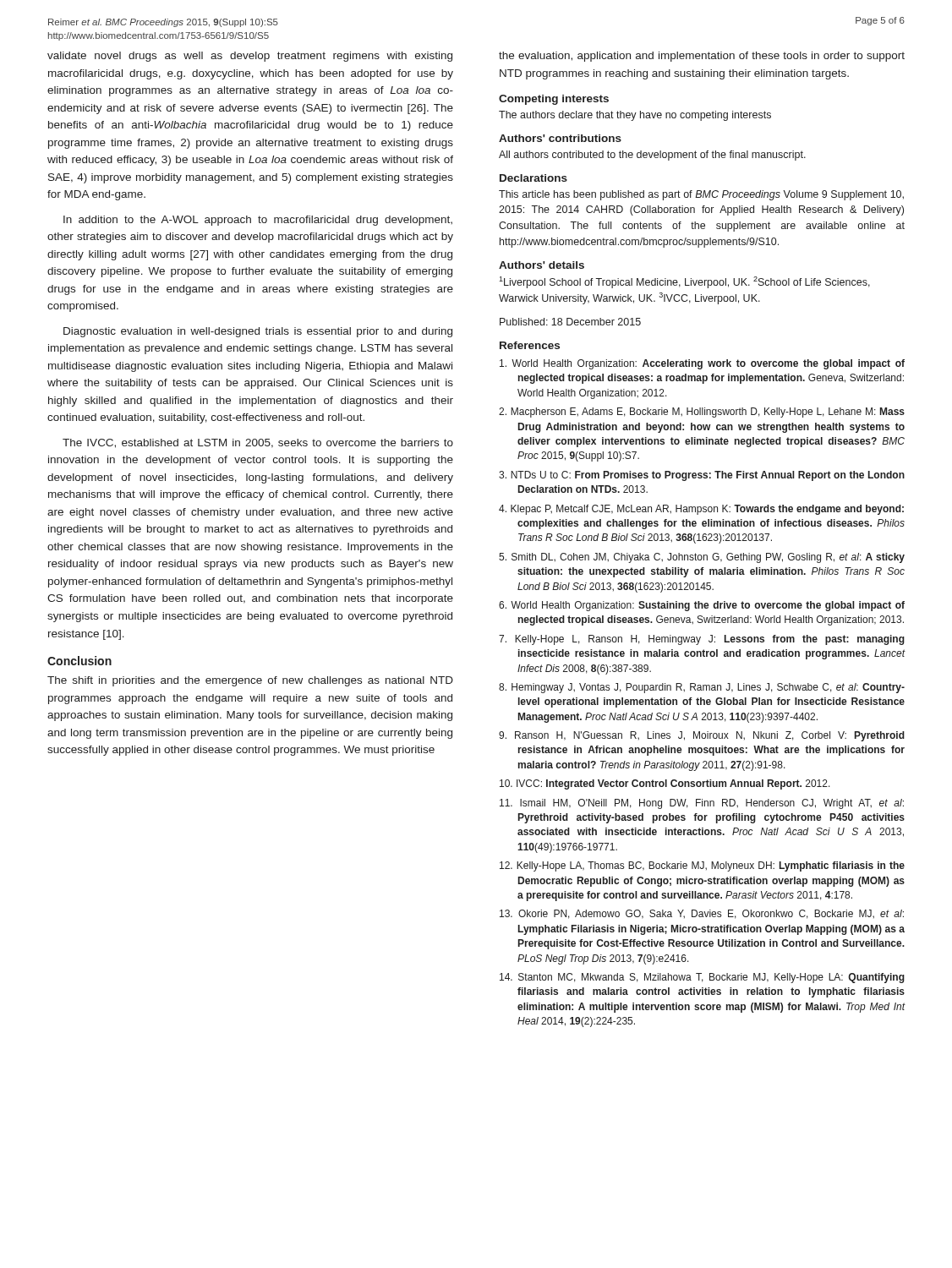Select the text starting "6. World Health Organization: Sustaining"
This screenshot has width=952, height=1268.
point(702,613)
